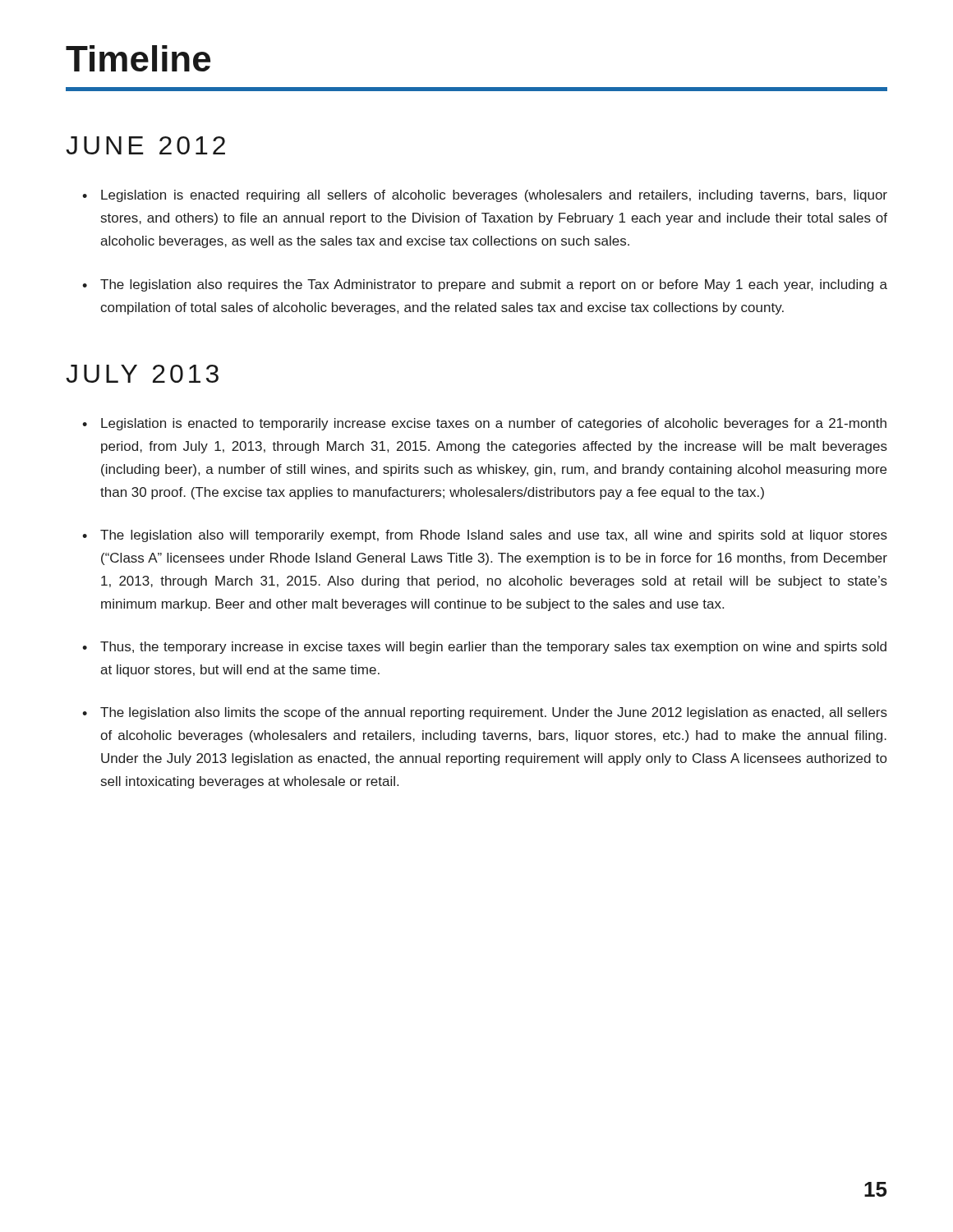The width and height of the screenshot is (953, 1232).
Task: Locate the list item that reads "• The legislation also will temporarily"
Action: [x=485, y=570]
